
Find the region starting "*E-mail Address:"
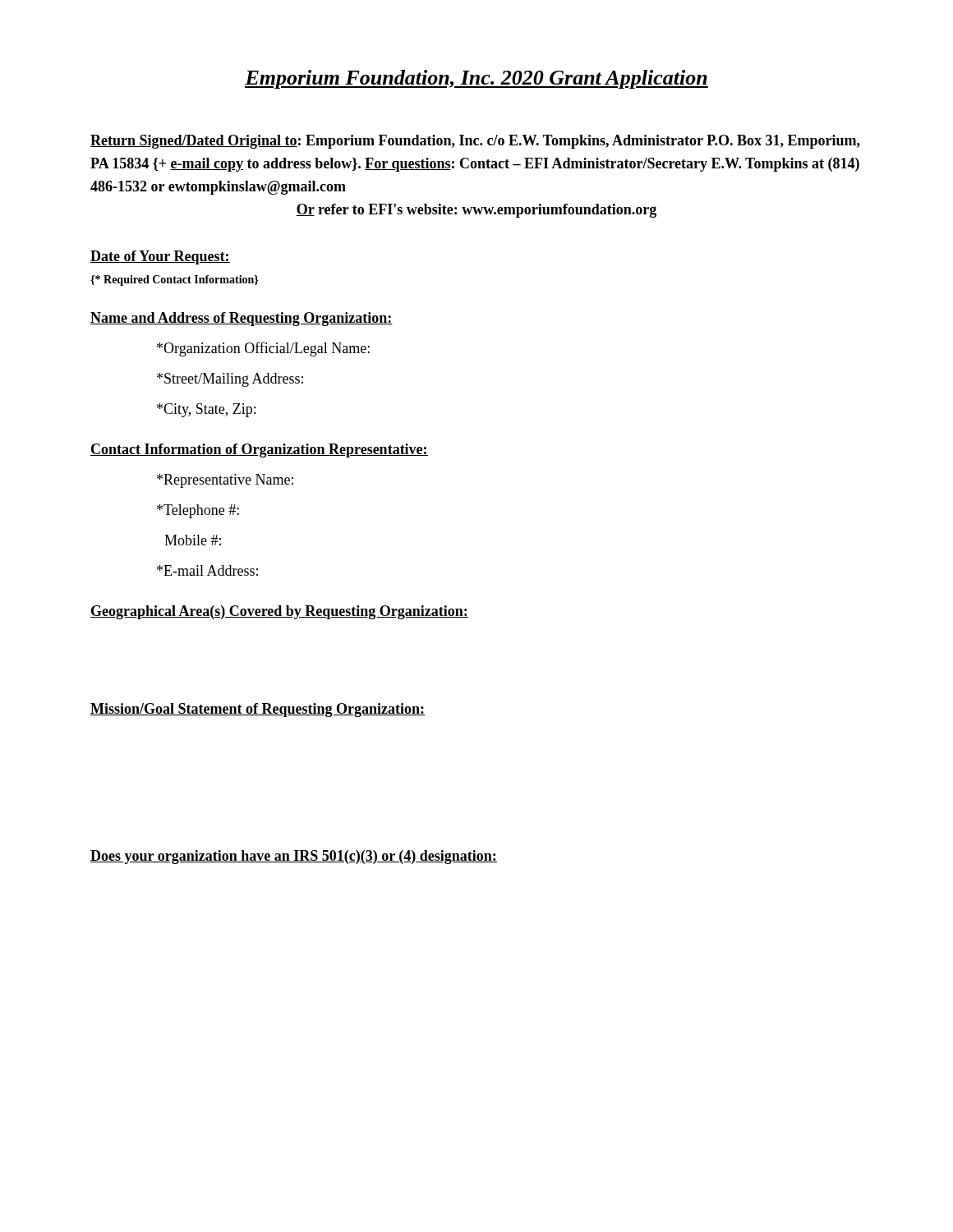[208, 570]
